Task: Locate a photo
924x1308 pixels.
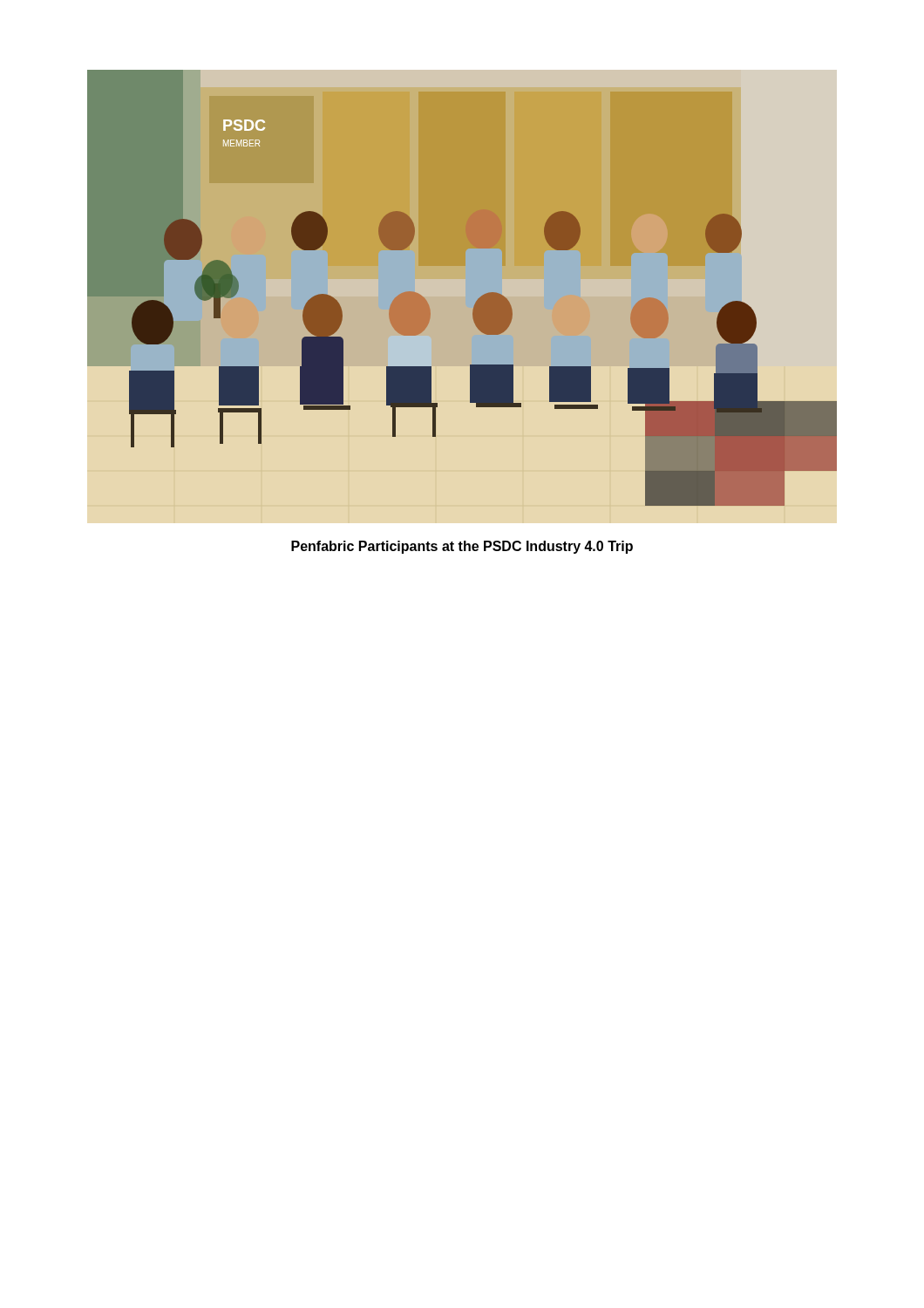Action: [462, 296]
